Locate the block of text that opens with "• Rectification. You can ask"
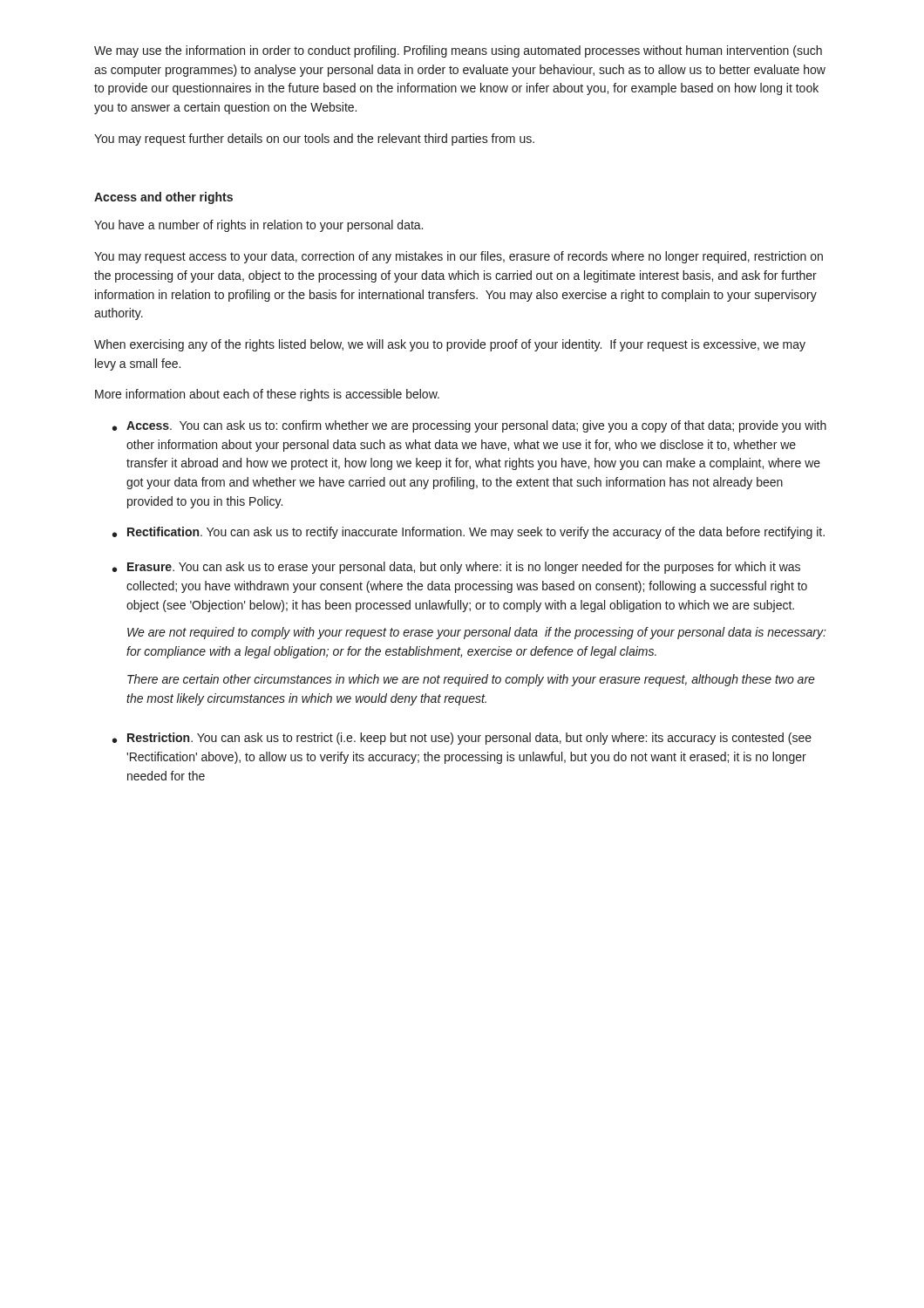The image size is (924, 1308). click(469, 535)
